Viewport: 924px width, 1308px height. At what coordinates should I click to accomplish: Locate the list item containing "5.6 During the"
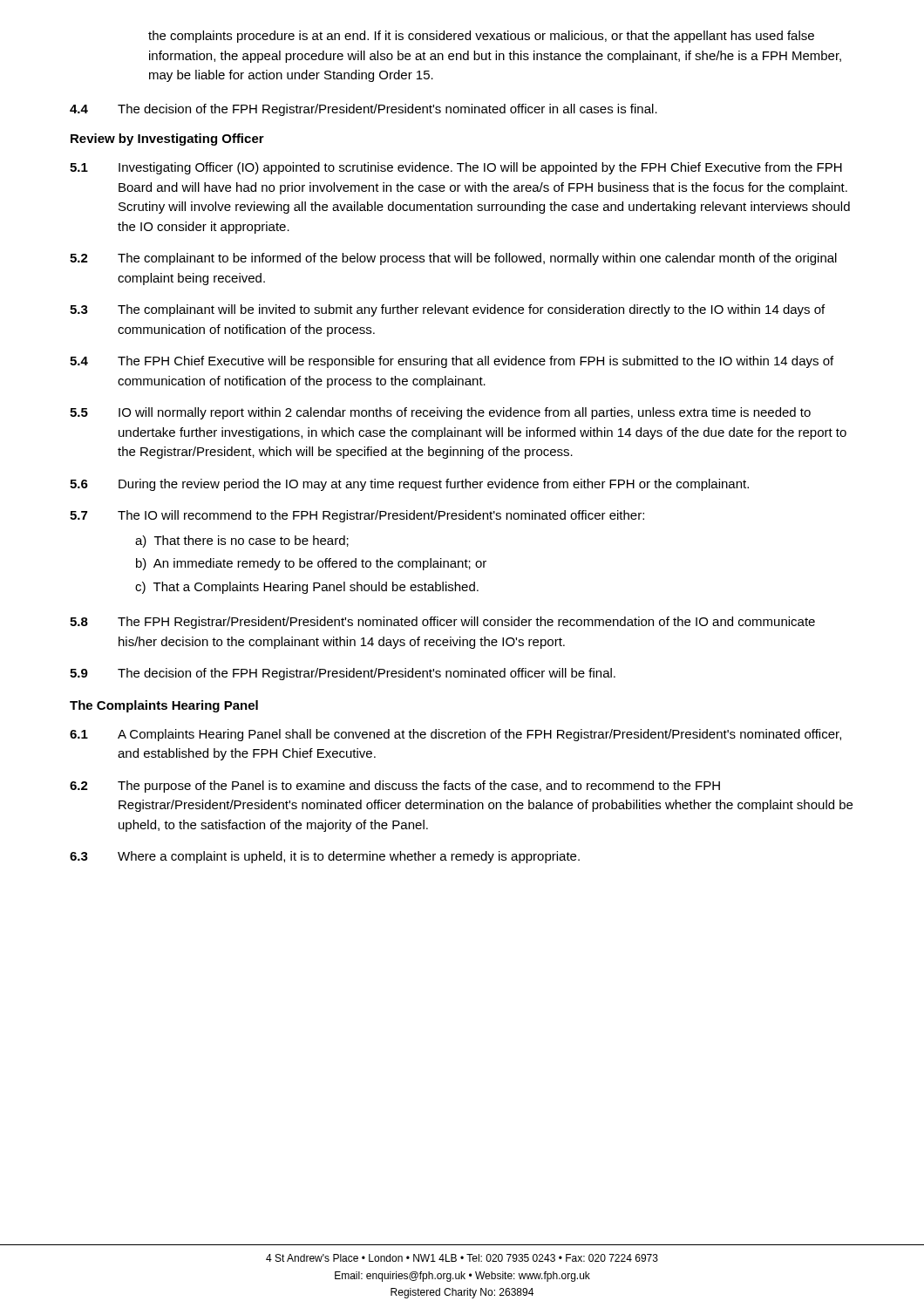[x=462, y=484]
